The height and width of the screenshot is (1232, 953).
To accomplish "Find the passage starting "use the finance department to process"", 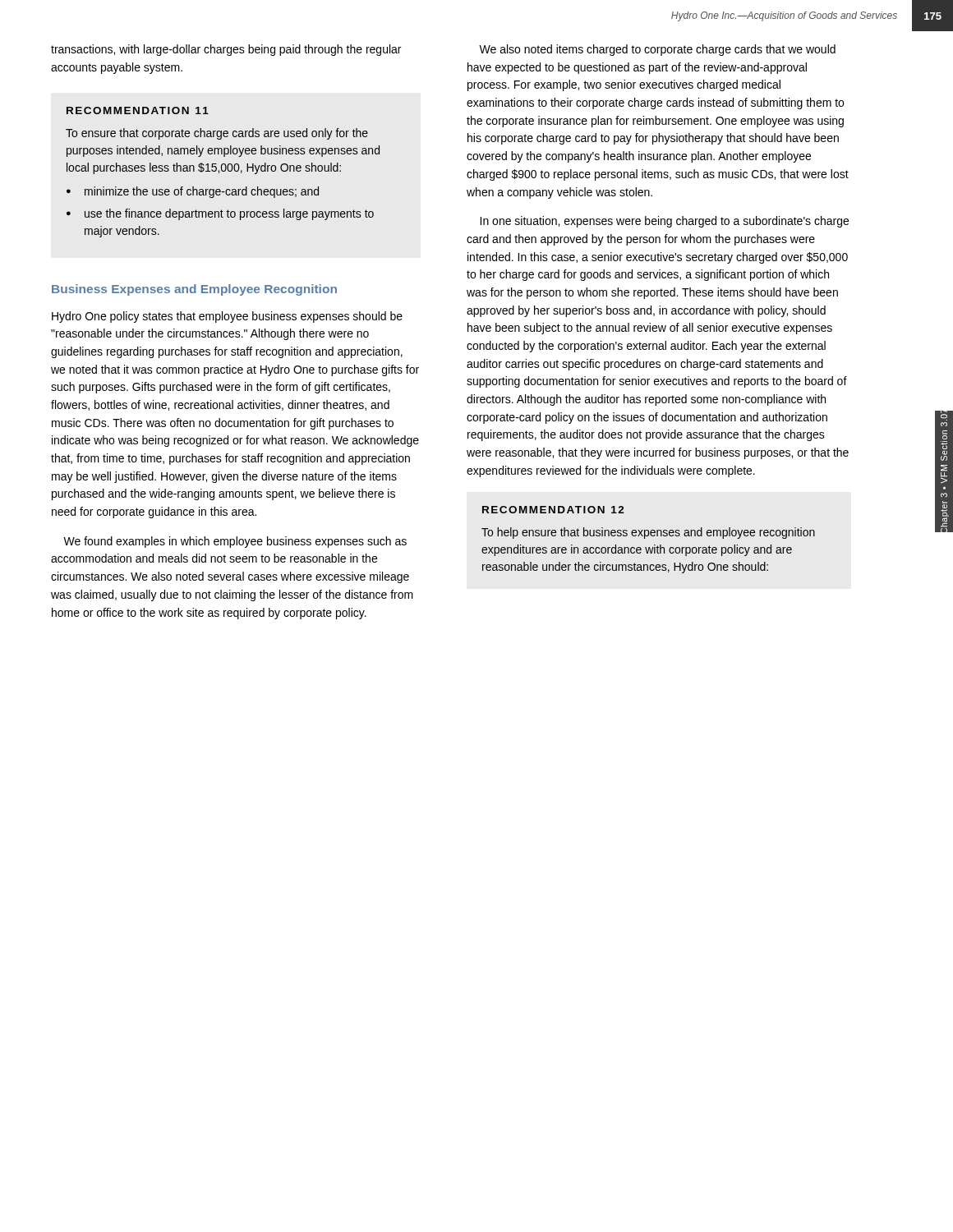I will [229, 222].
